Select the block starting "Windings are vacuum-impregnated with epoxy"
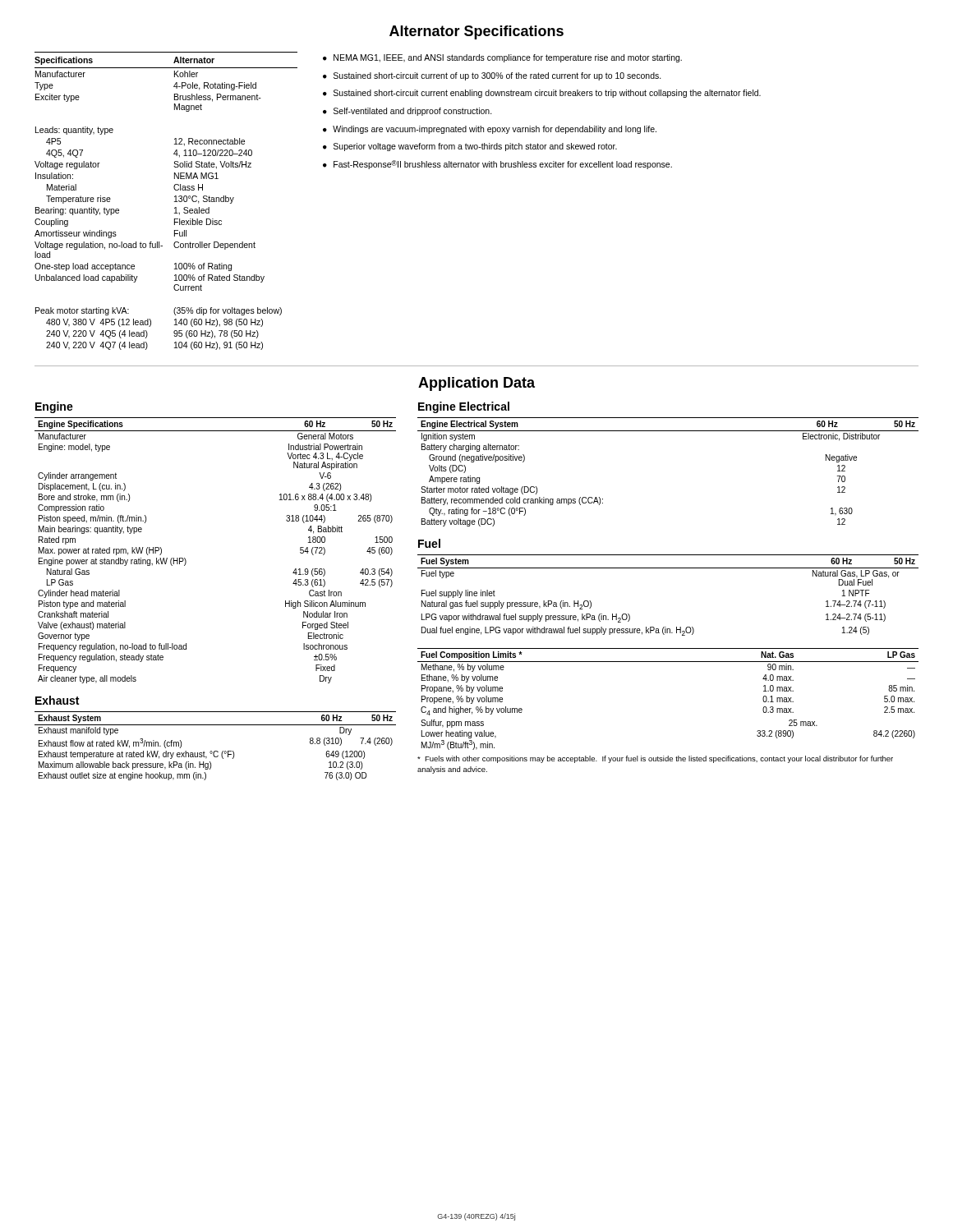 [x=495, y=129]
